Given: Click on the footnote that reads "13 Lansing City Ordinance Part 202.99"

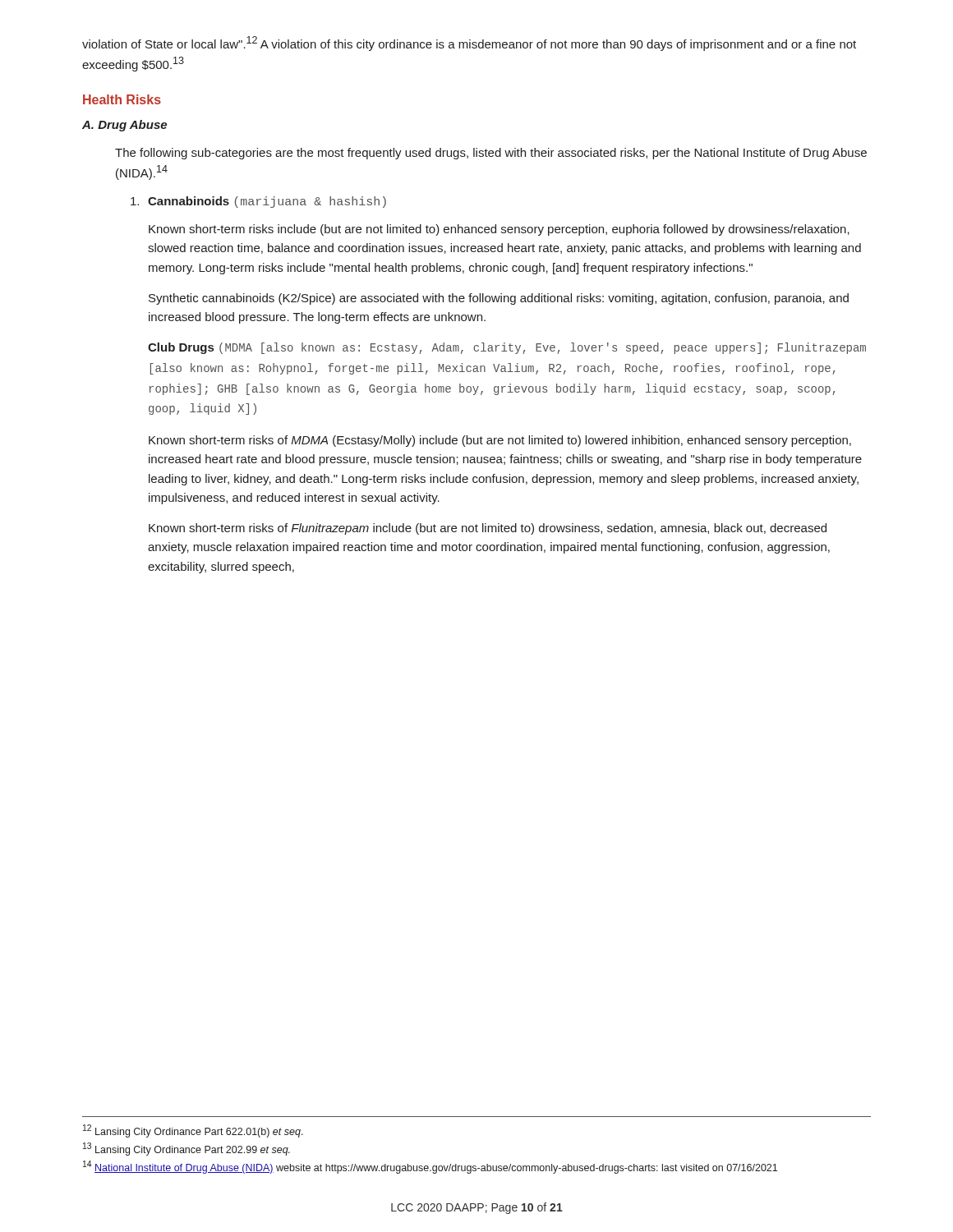Looking at the screenshot, I should coord(187,1149).
